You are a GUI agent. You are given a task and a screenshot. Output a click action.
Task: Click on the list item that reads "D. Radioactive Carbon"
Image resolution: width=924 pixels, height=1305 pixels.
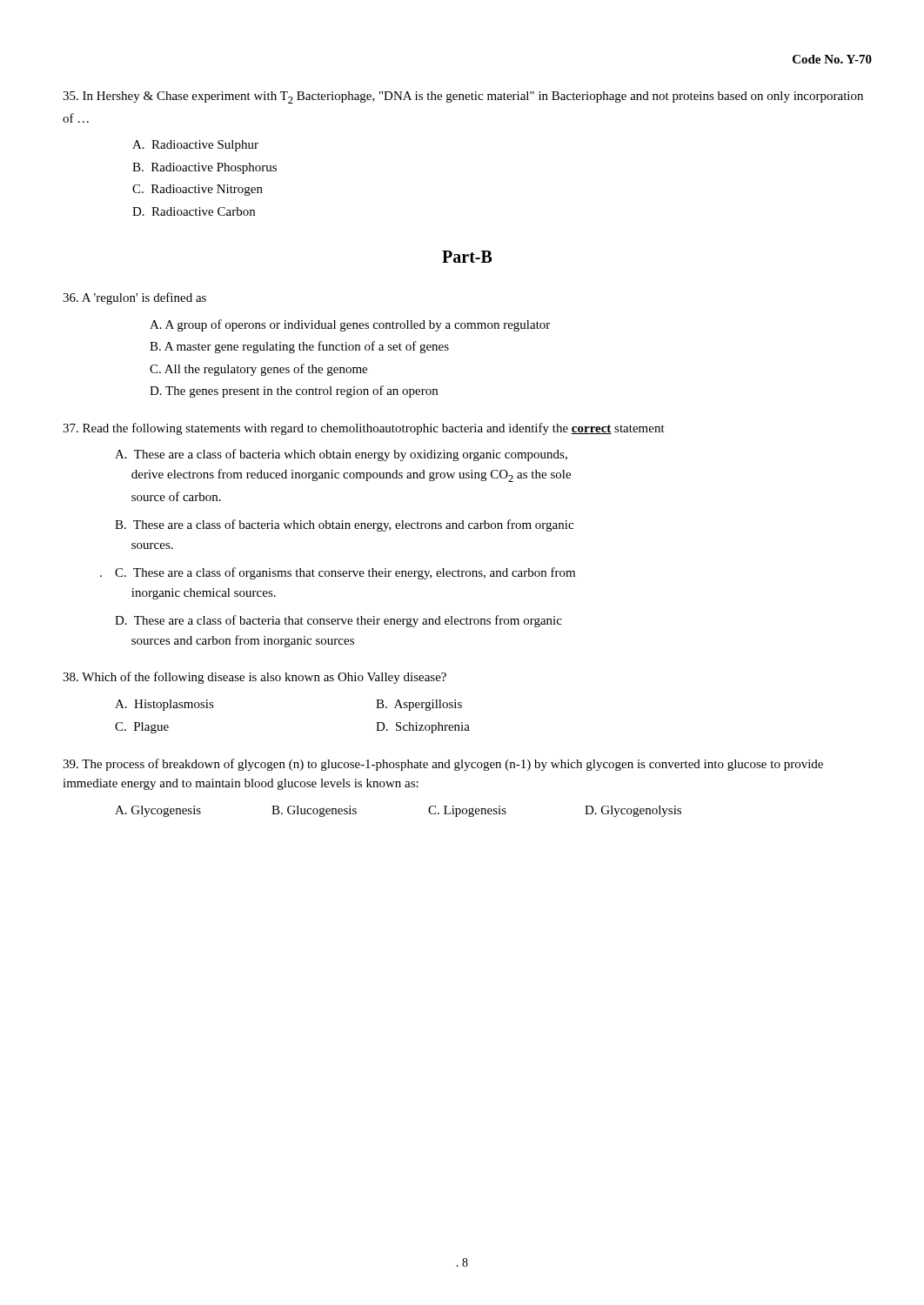pyautogui.click(x=194, y=211)
